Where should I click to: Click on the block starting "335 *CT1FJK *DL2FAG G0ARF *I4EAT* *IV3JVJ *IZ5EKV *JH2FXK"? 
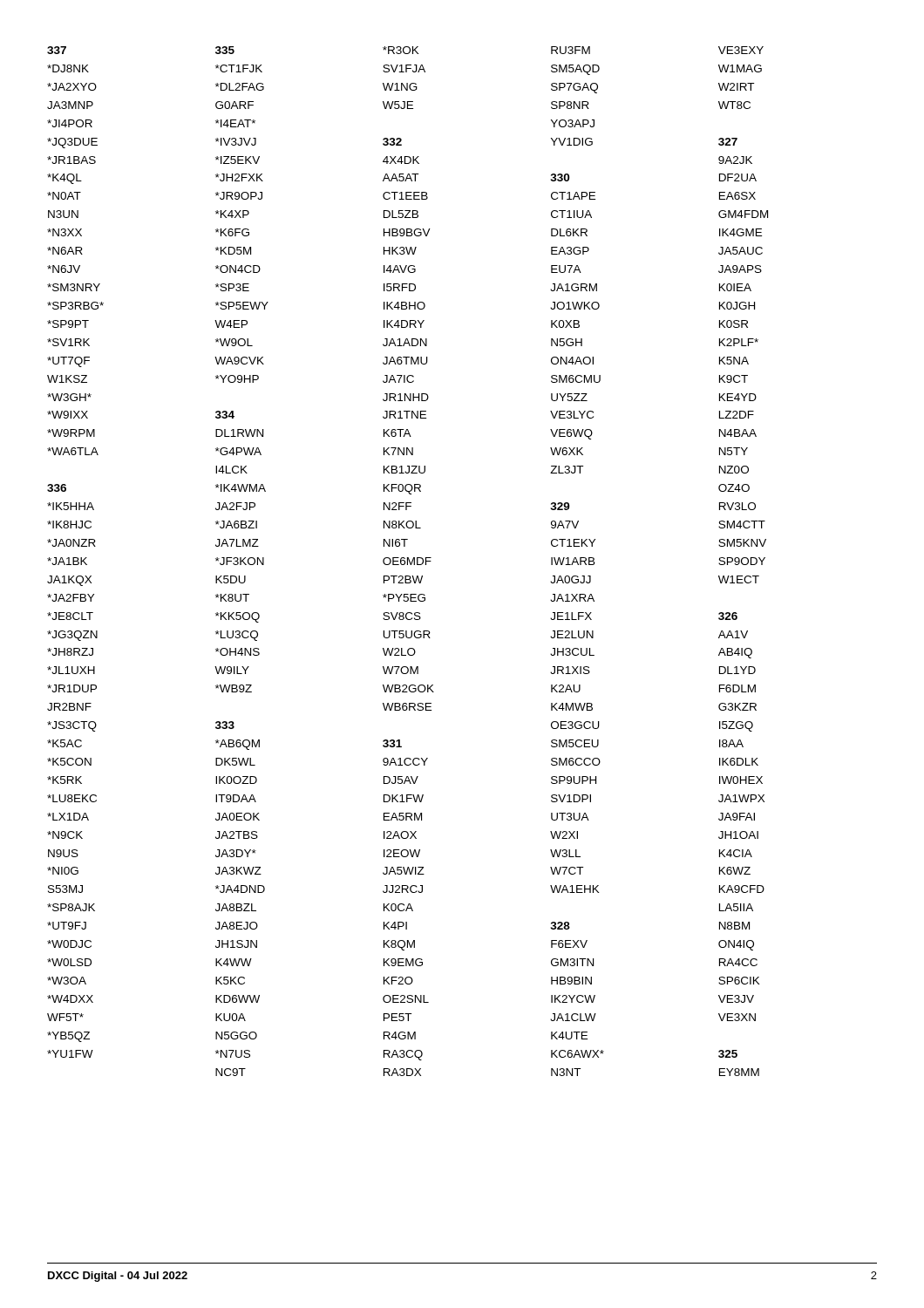225,50
